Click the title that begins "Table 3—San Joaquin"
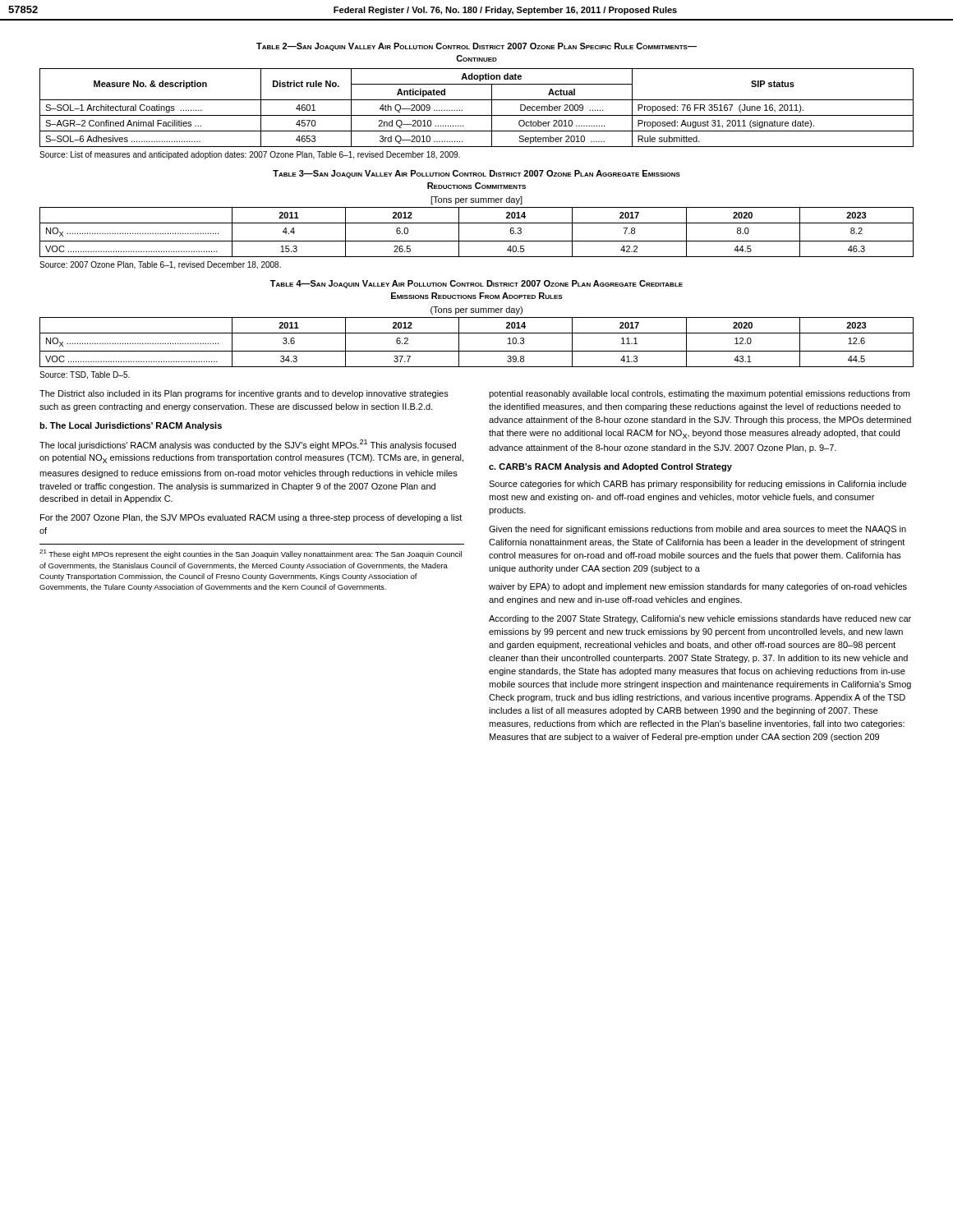This screenshot has width=953, height=1232. coord(476,179)
